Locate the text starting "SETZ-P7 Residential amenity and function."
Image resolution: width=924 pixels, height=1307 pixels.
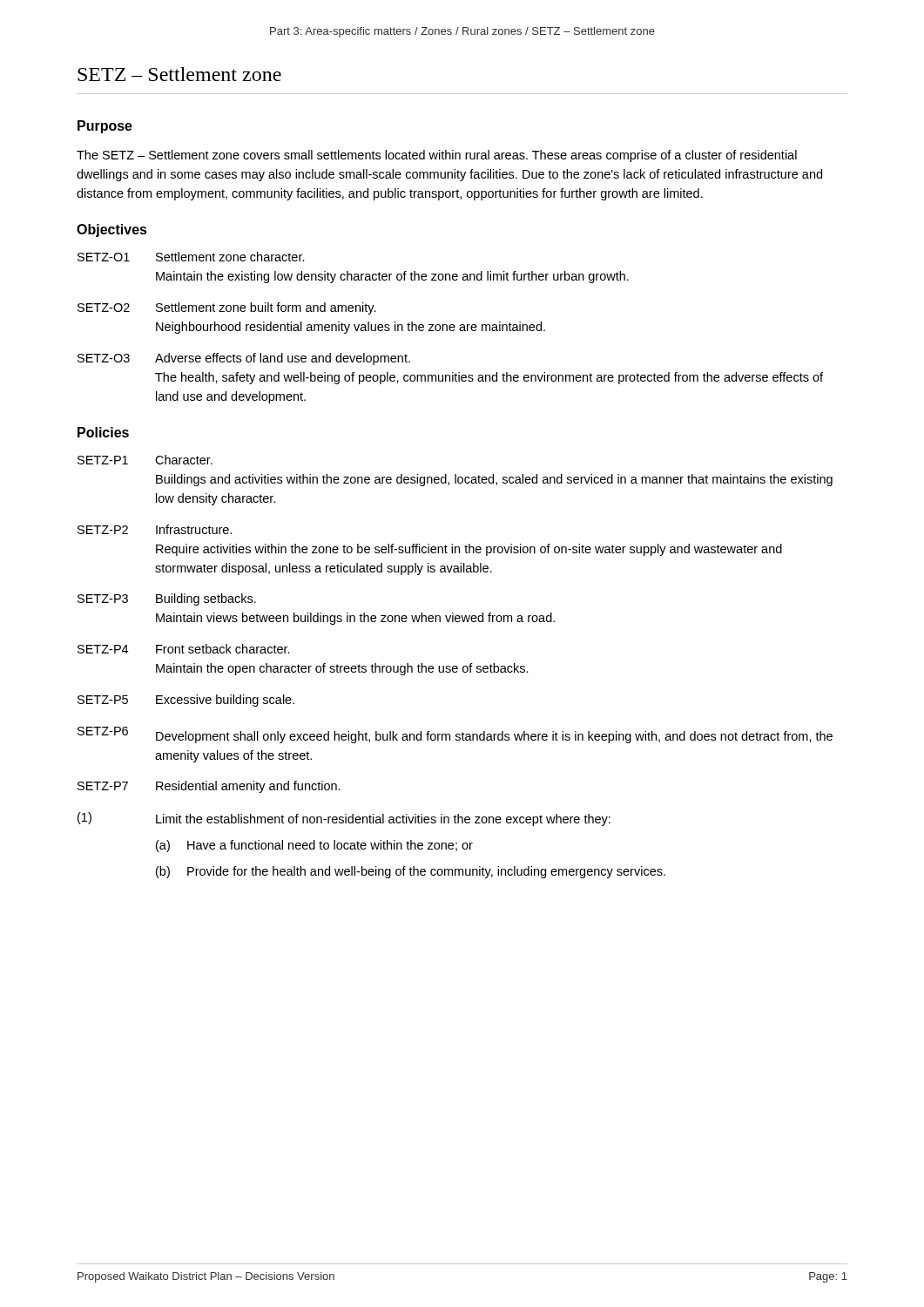209,787
